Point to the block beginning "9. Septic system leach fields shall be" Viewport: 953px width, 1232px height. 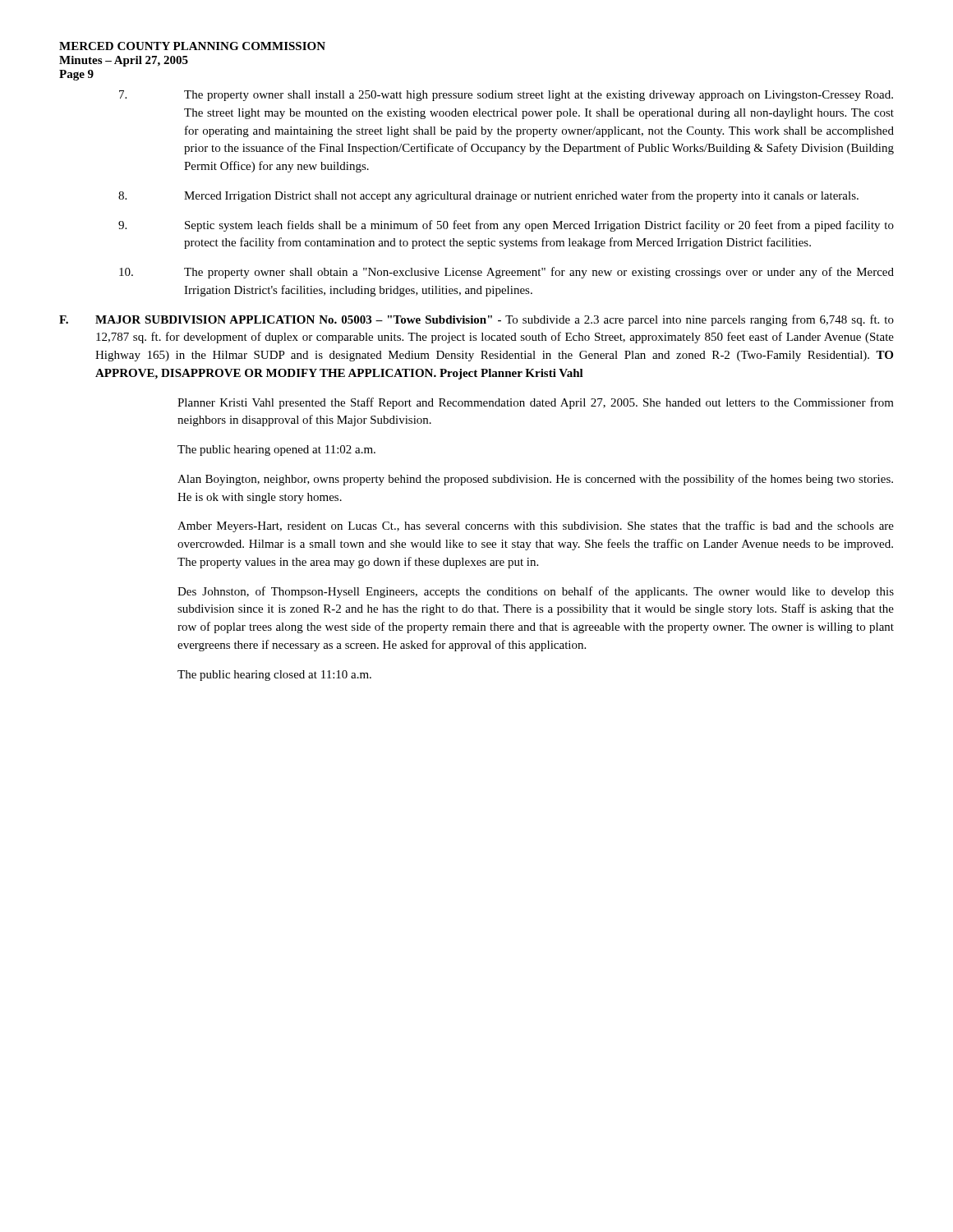tap(476, 234)
